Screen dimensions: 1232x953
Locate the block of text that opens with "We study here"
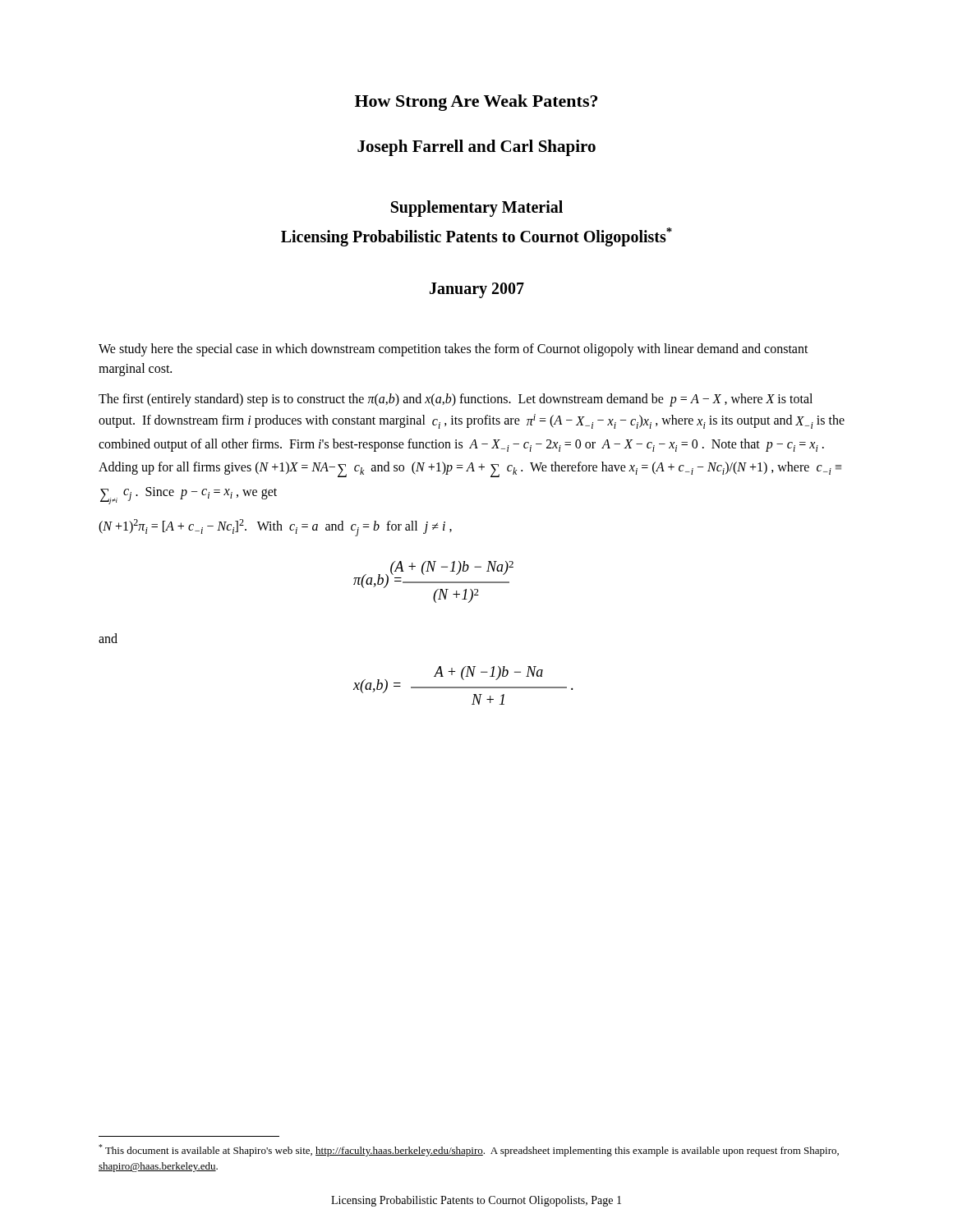pyautogui.click(x=476, y=359)
